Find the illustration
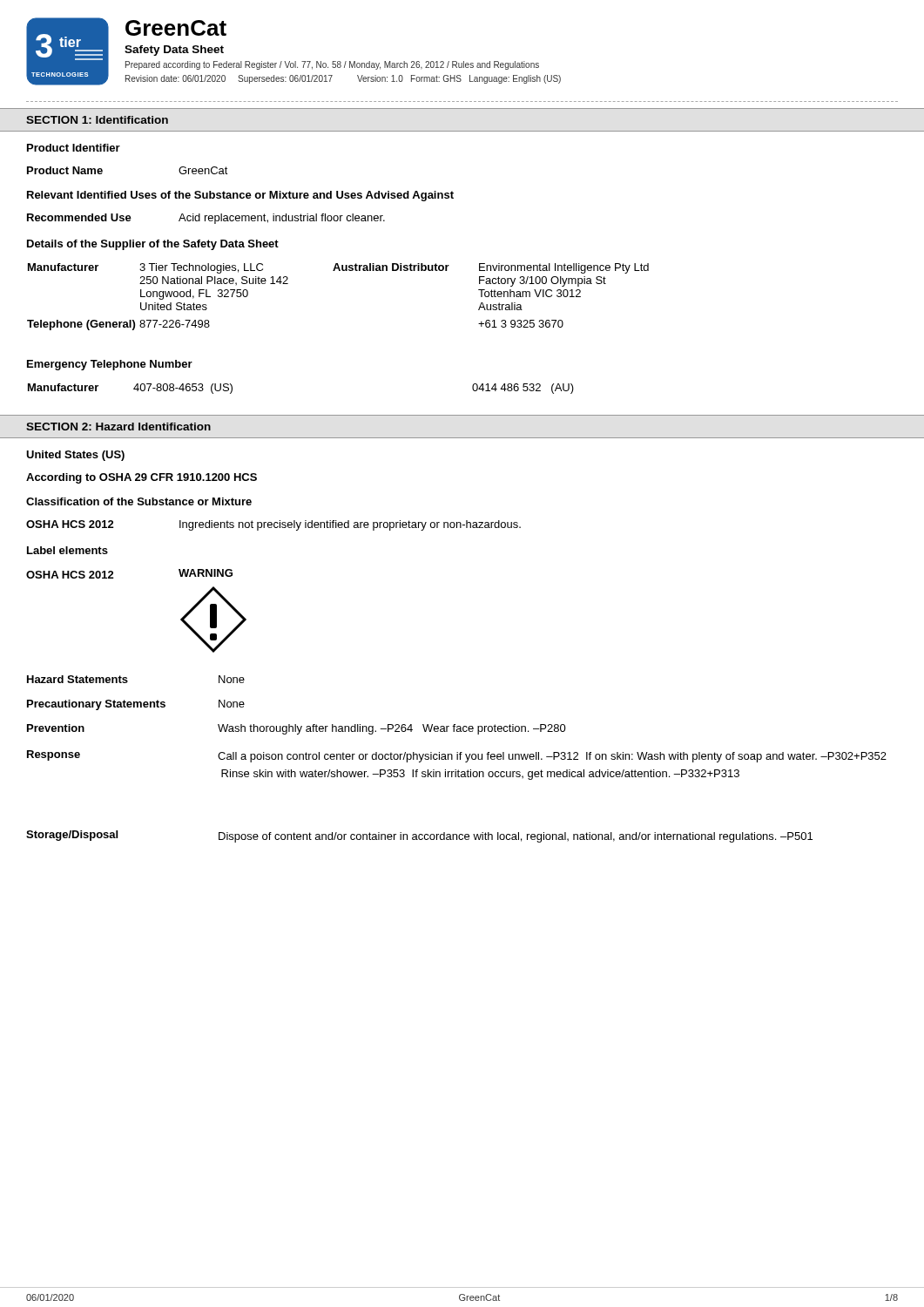 point(213,621)
